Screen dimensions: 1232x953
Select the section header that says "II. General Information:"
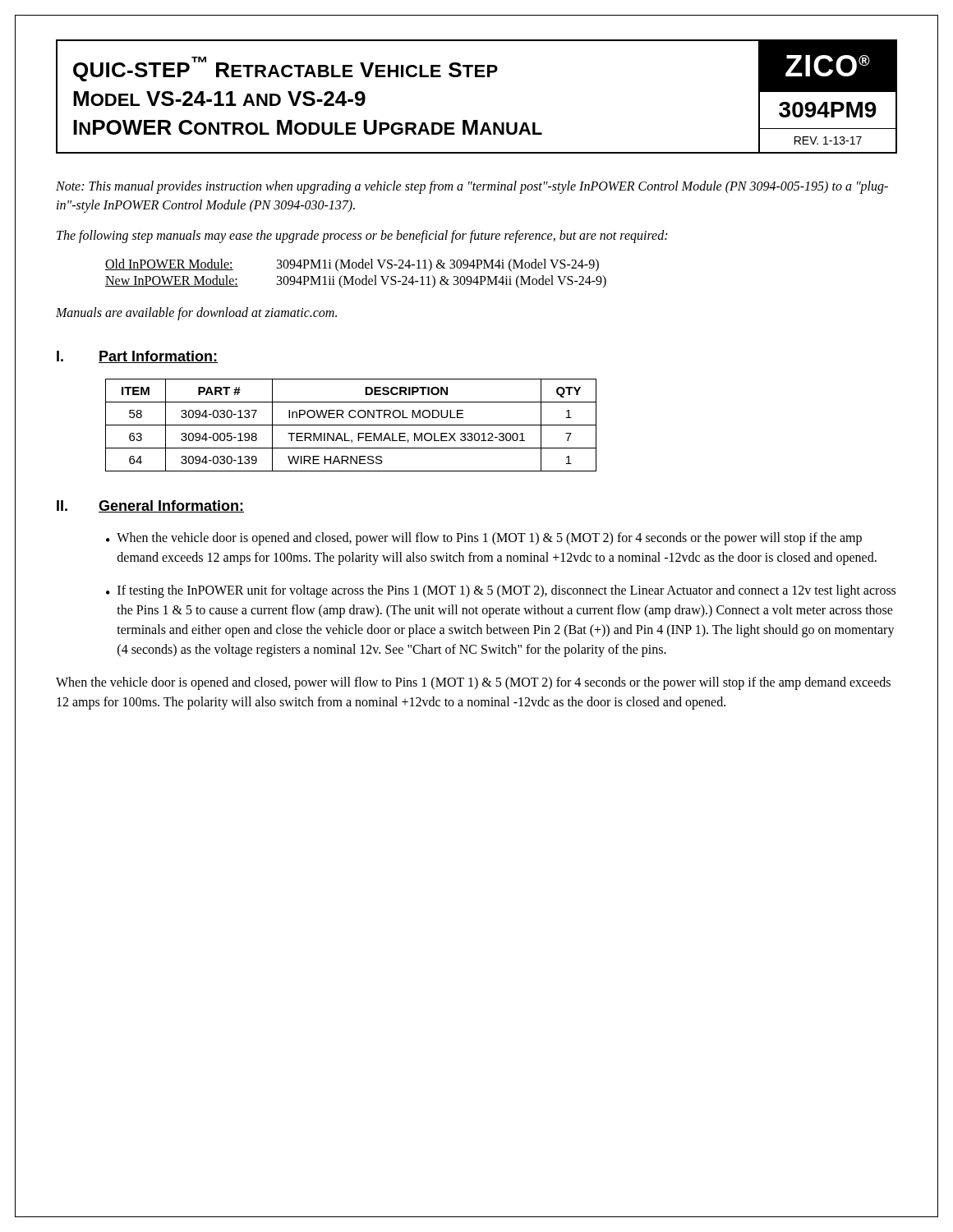tap(150, 506)
